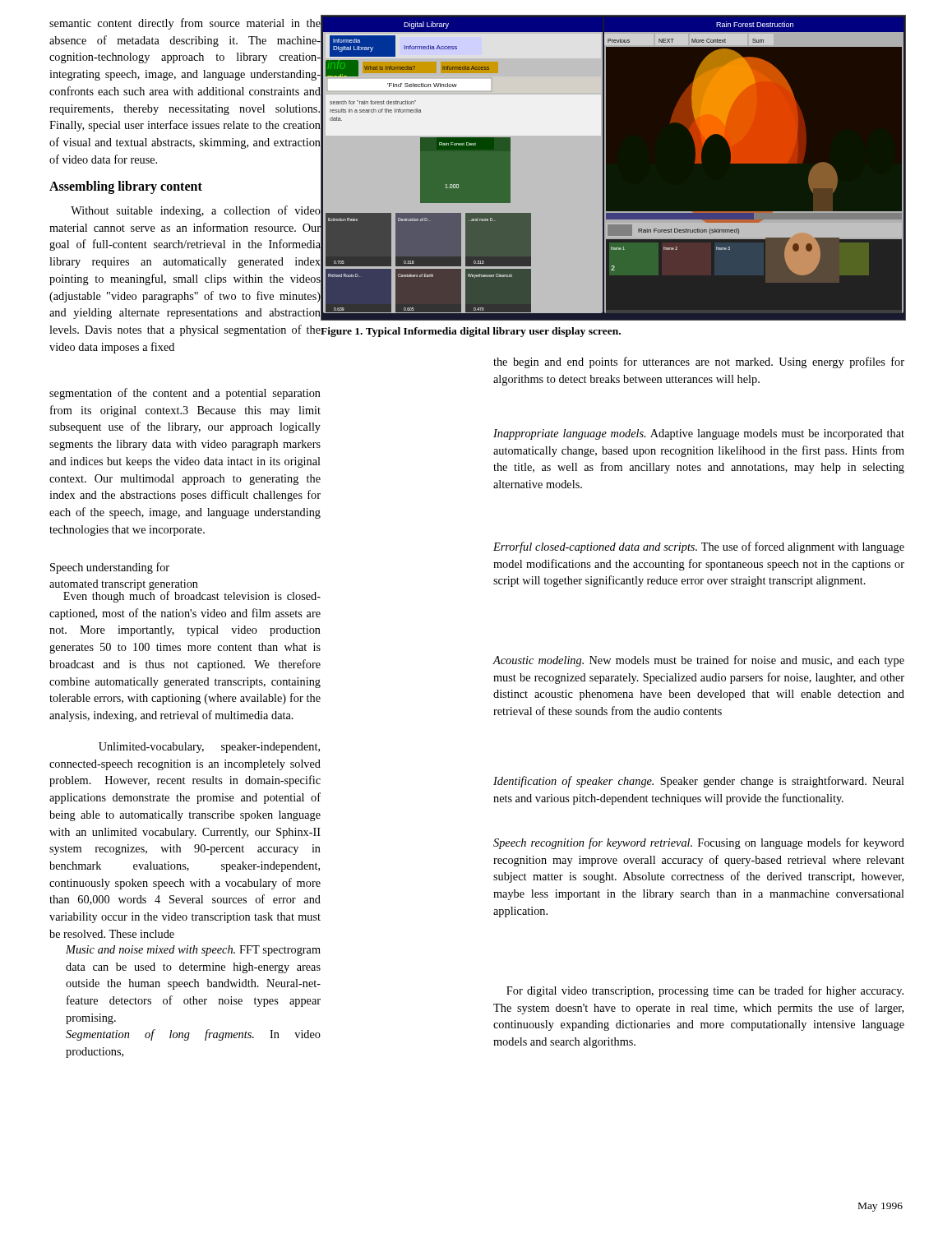Click on the screenshot
This screenshot has height=1233, width=952.
pyautogui.click(x=613, y=168)
